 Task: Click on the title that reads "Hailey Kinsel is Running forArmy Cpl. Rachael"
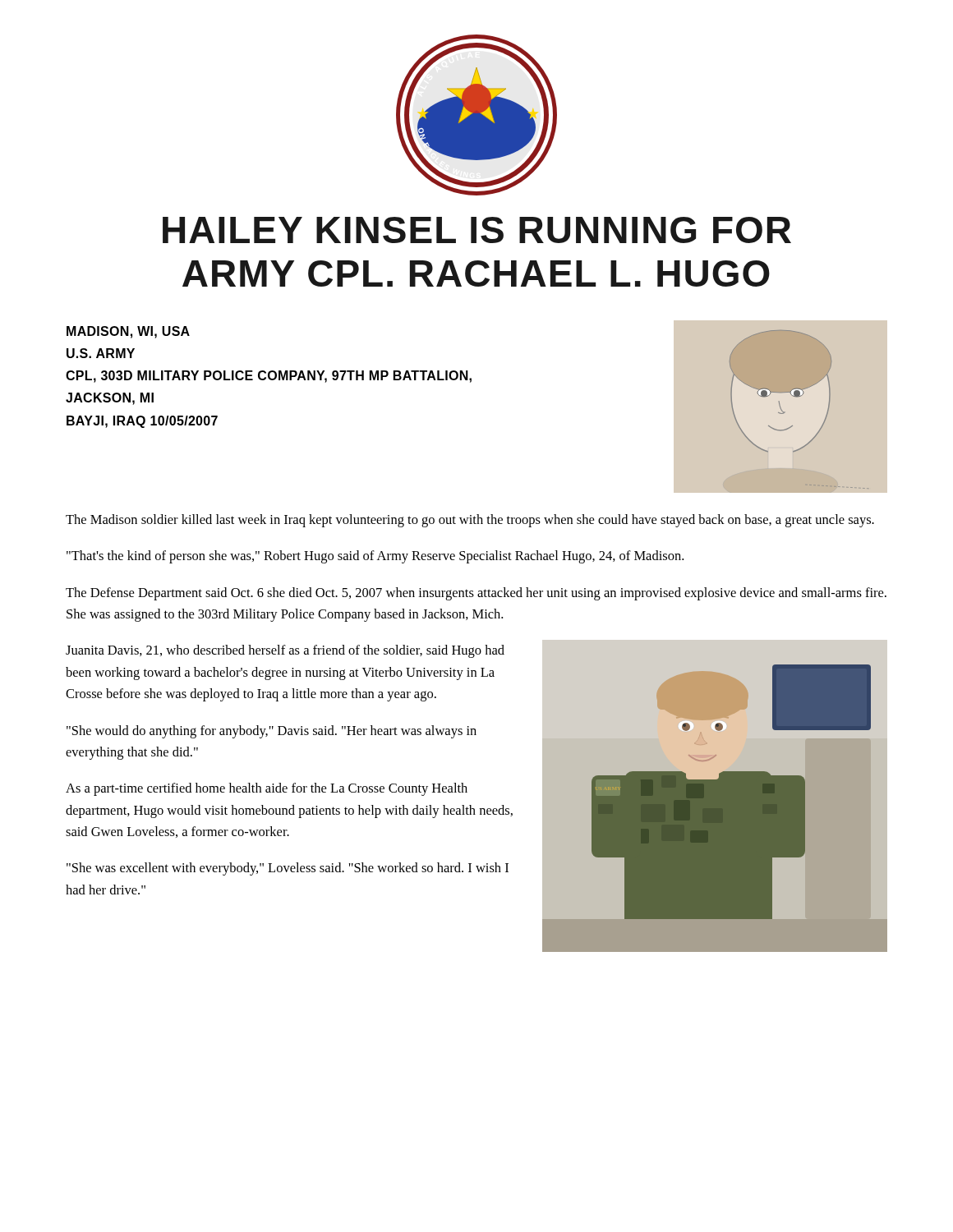pos(476,252)
